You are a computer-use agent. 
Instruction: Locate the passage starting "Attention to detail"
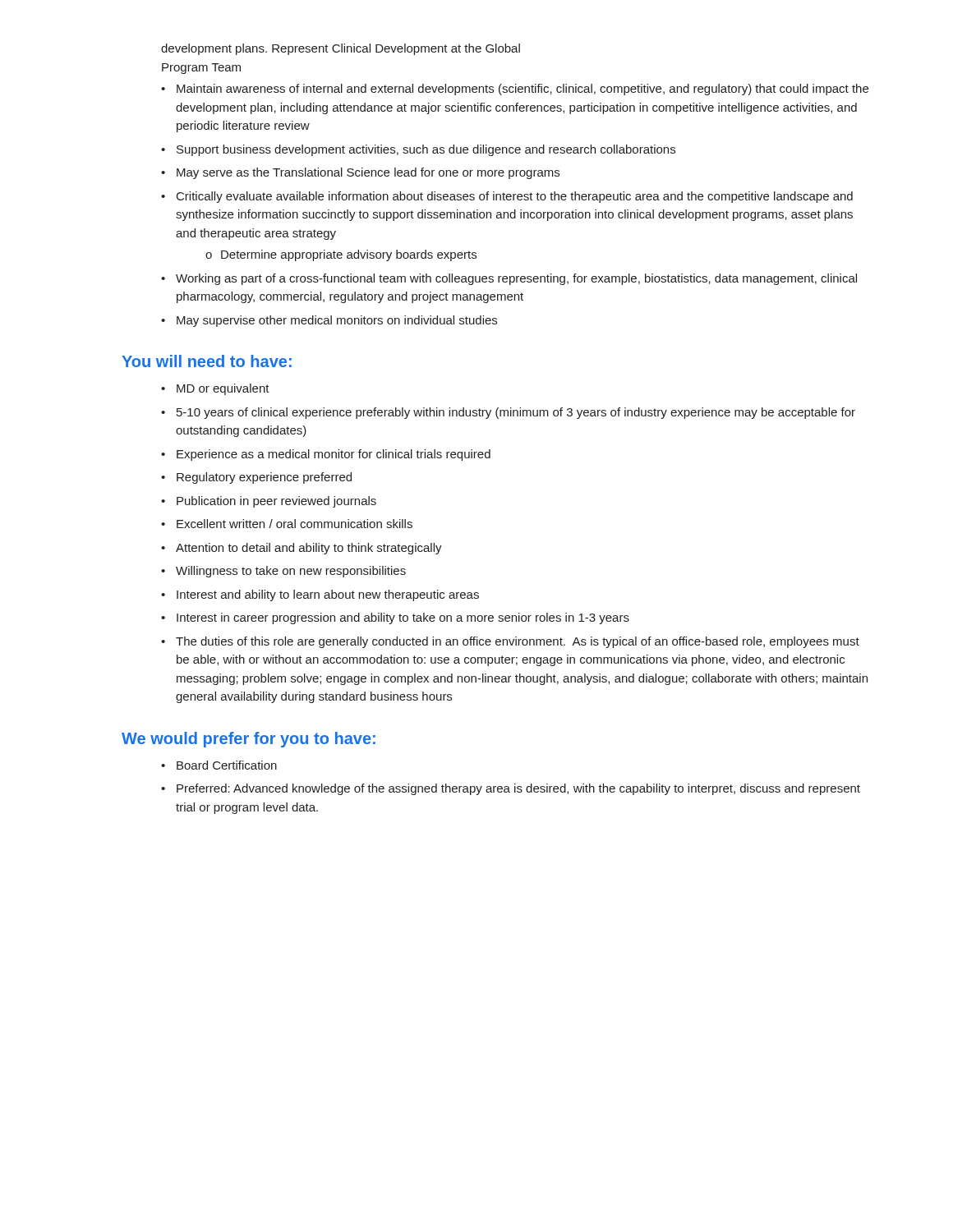[x=309, y=547]
